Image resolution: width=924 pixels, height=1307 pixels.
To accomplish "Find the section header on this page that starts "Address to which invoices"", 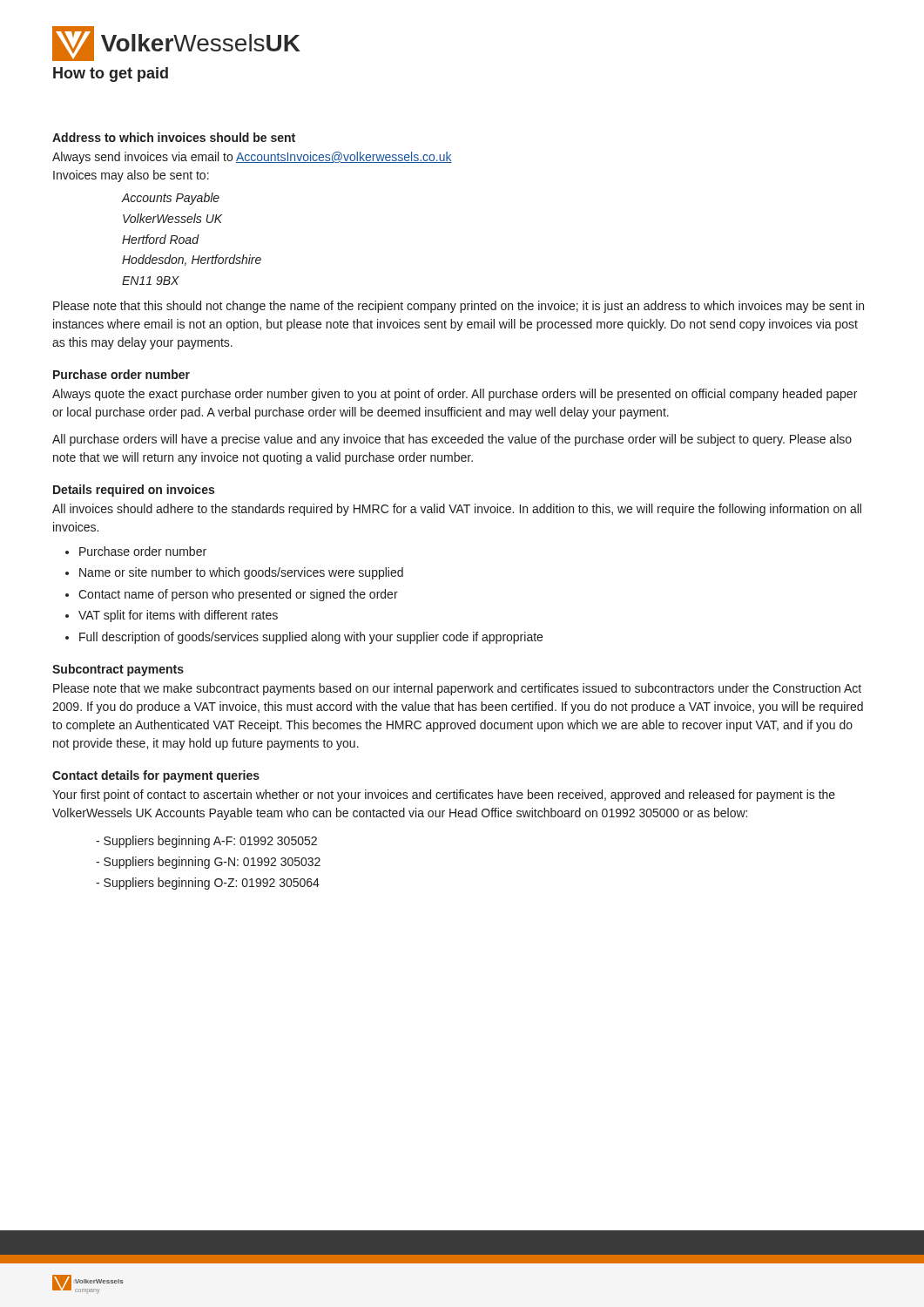I will coord(174,138).
